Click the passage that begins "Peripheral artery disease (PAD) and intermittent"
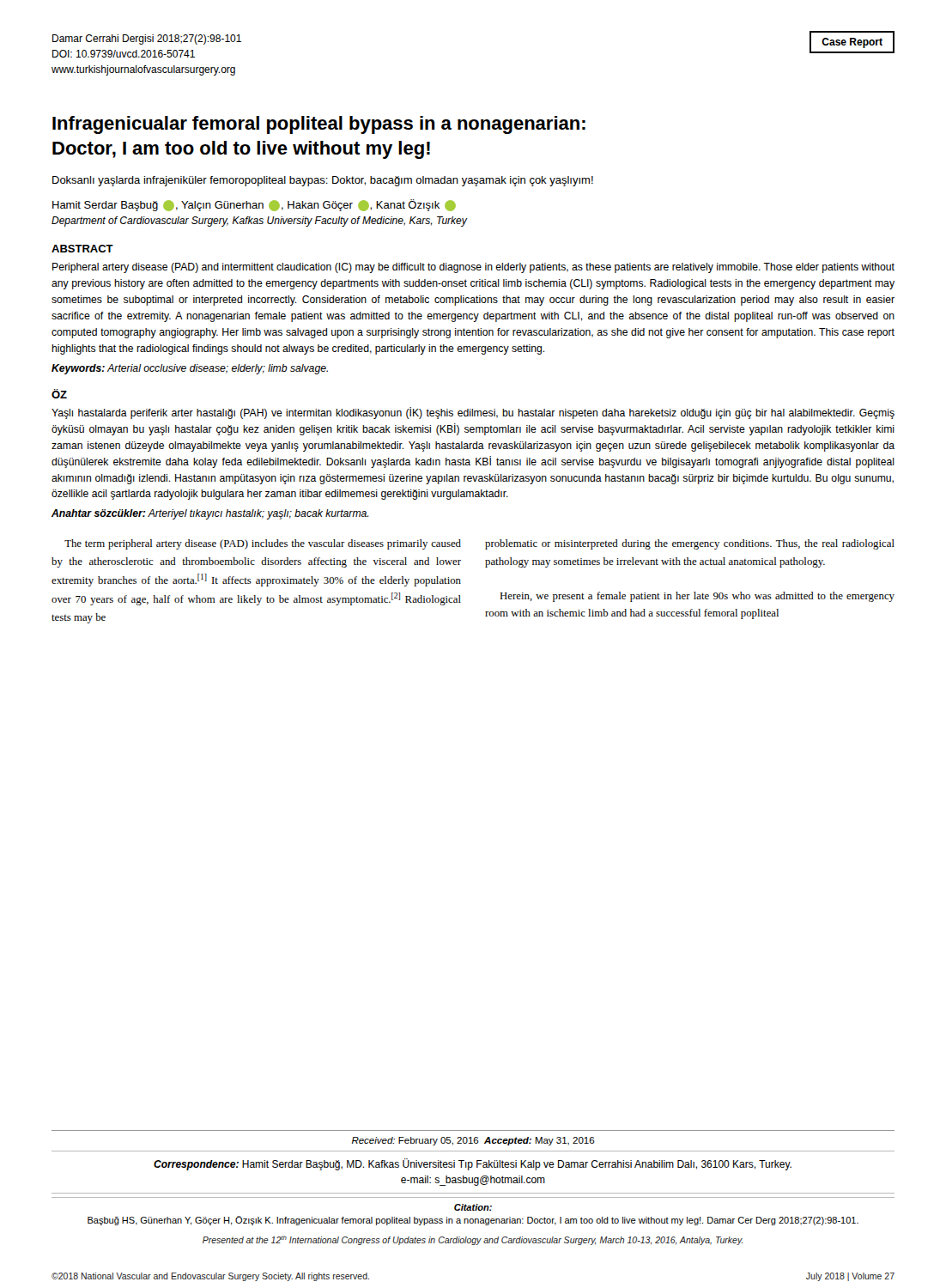 point(473,308)
